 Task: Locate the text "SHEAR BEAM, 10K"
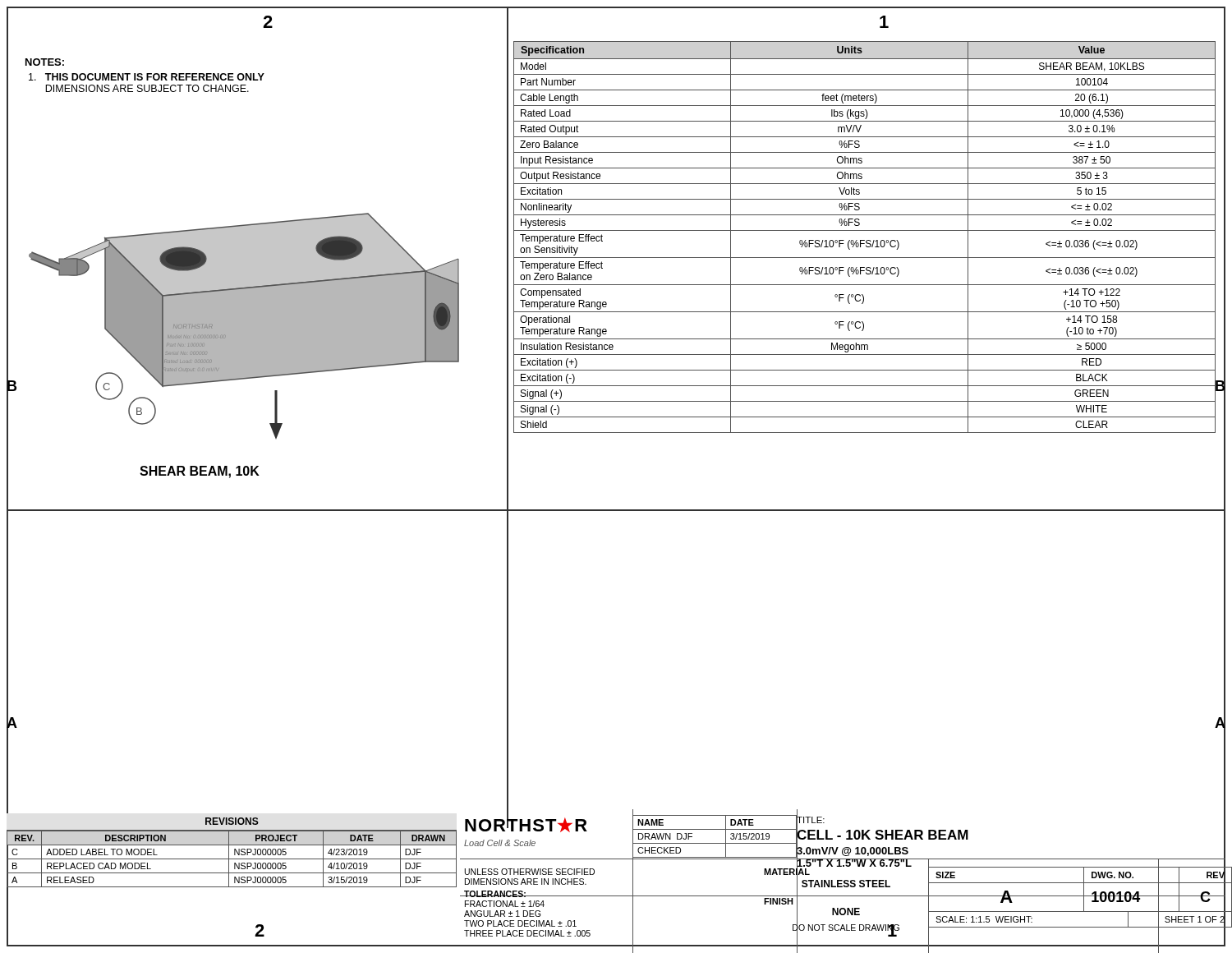(x=199, y=471)
